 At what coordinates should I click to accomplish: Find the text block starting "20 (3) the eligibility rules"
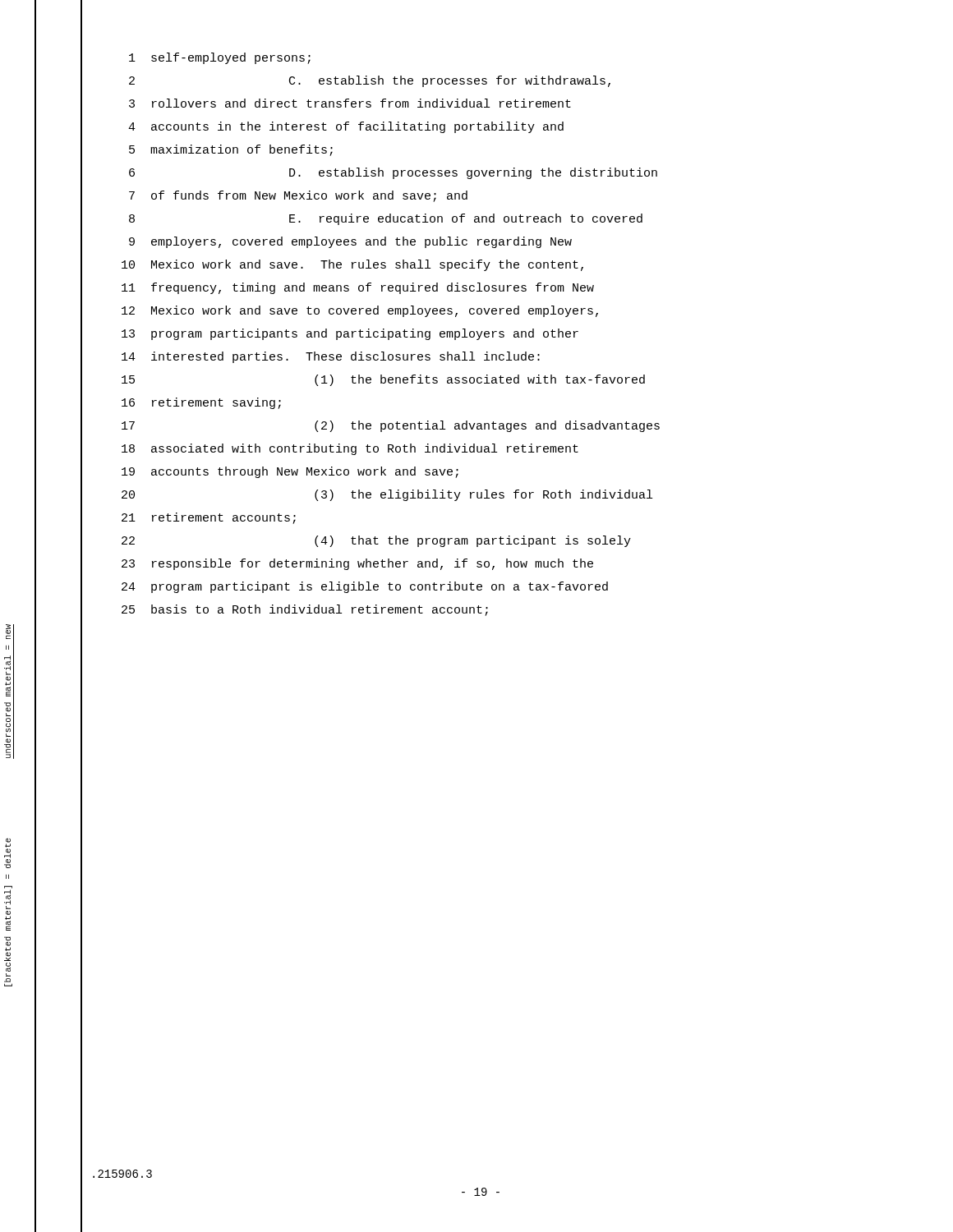(481, 496)
